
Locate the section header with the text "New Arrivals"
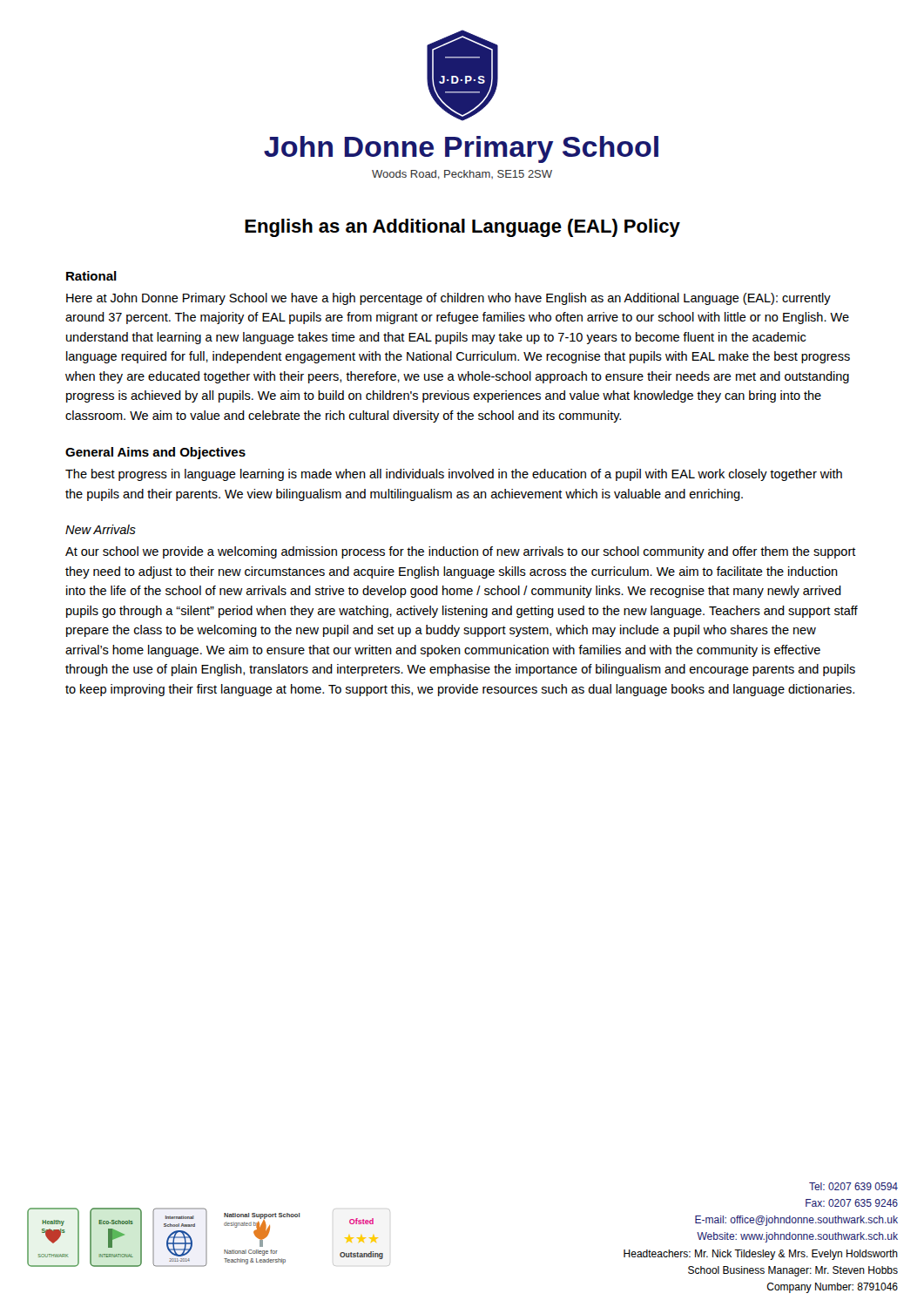click(101, 530)
